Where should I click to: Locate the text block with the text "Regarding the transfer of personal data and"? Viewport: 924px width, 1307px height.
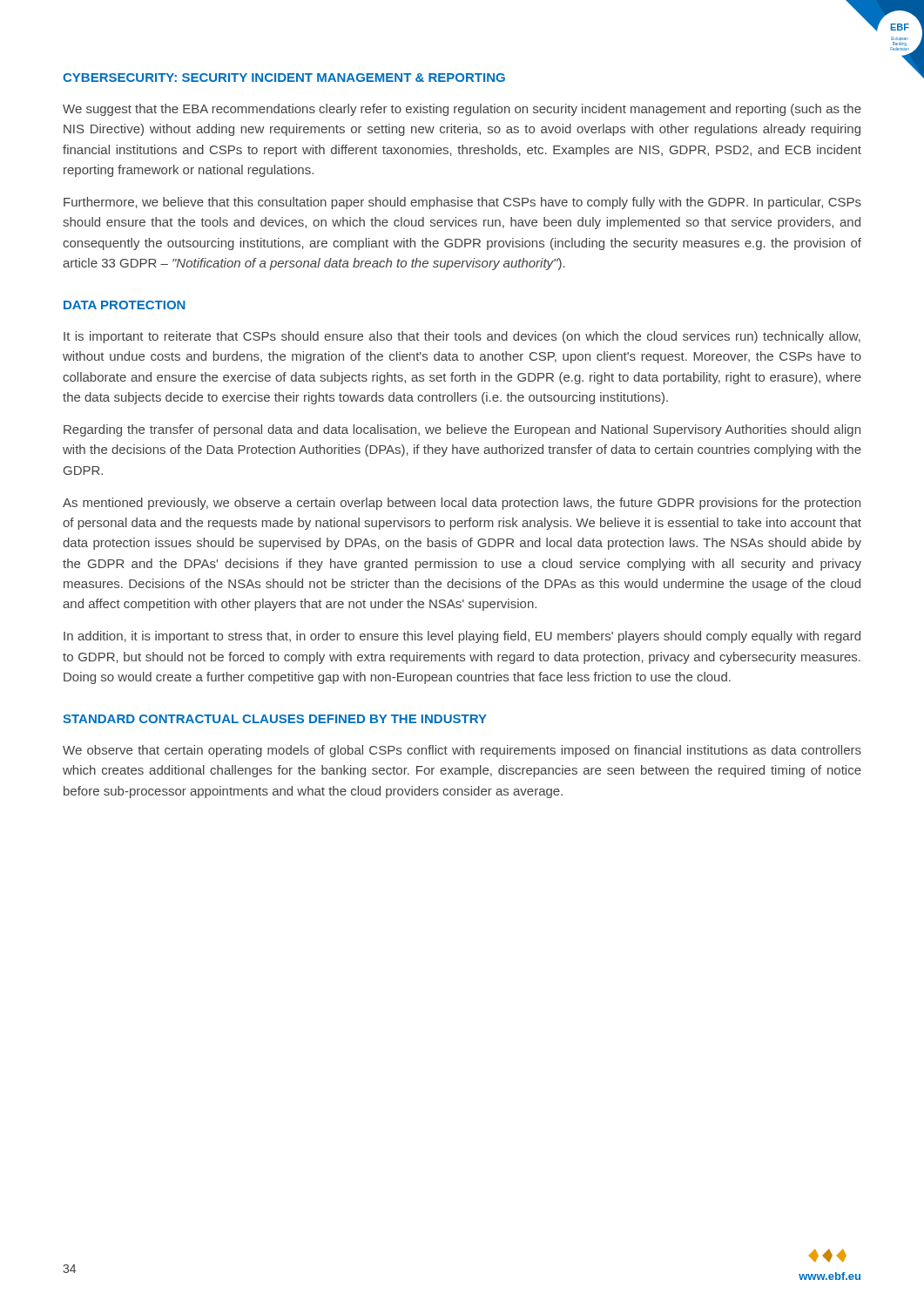pyautogui.click(x=462, y=449)
